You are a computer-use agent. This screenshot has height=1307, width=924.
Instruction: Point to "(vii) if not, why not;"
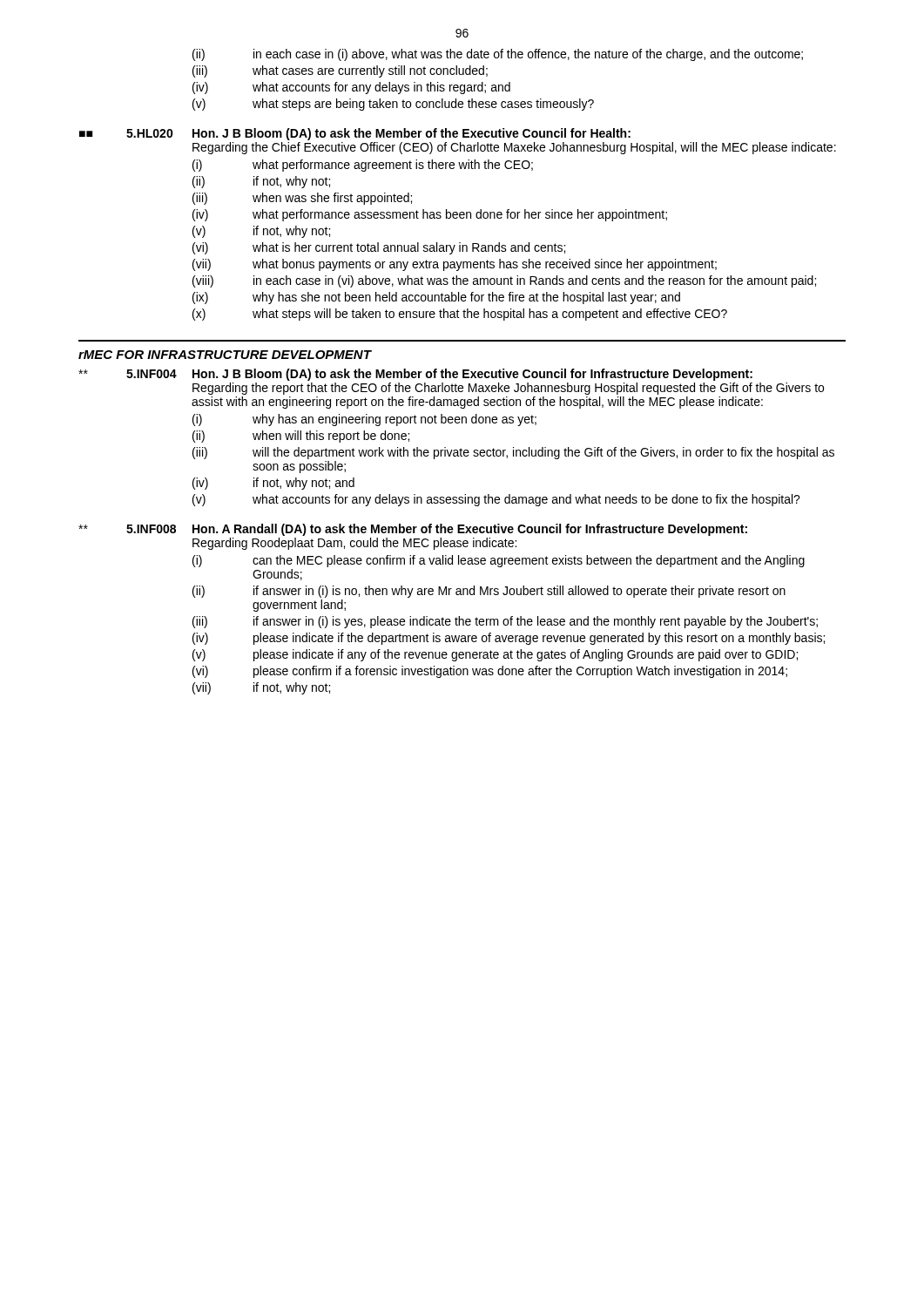coord(261,688)
